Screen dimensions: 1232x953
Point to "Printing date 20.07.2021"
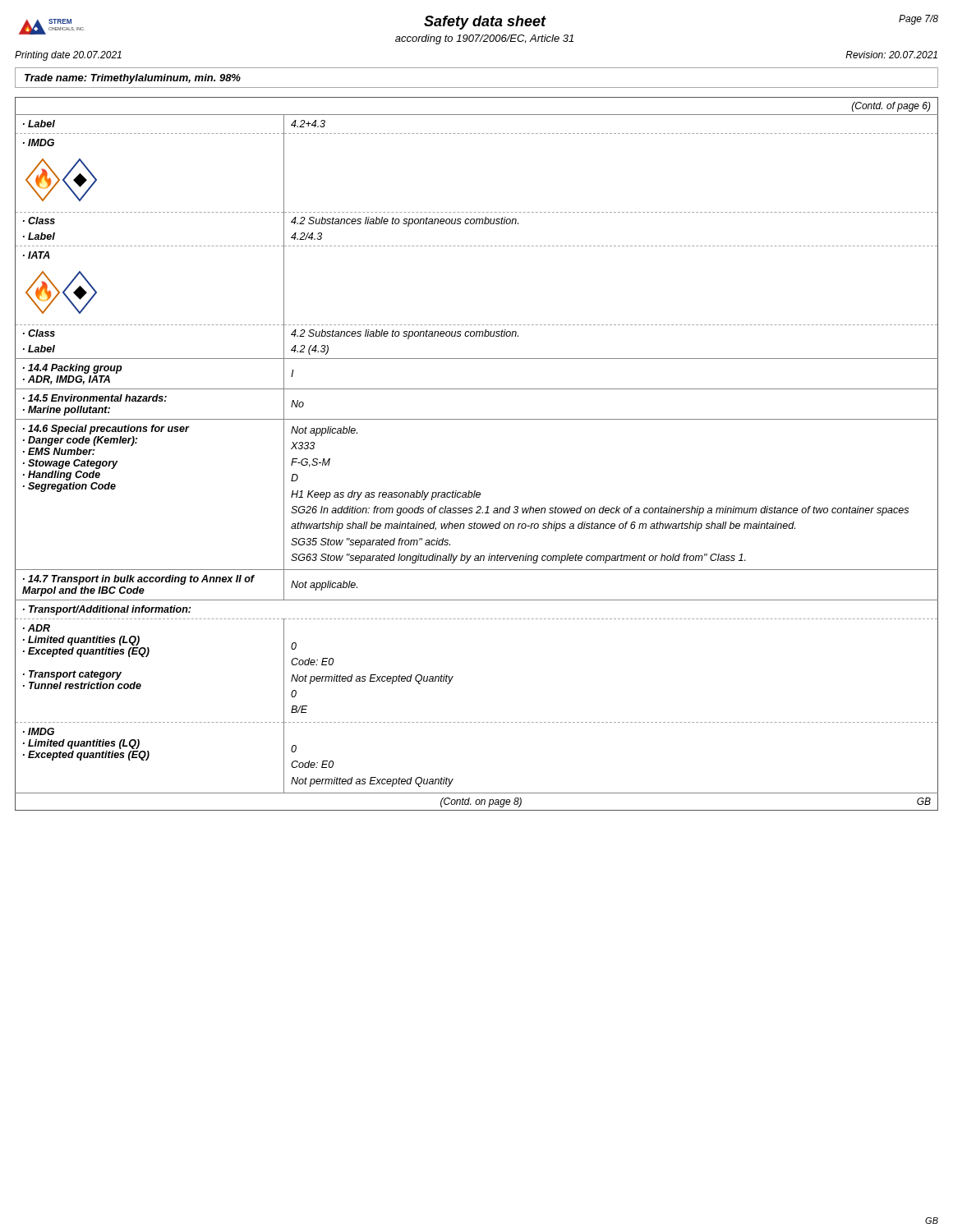point(69,55)
